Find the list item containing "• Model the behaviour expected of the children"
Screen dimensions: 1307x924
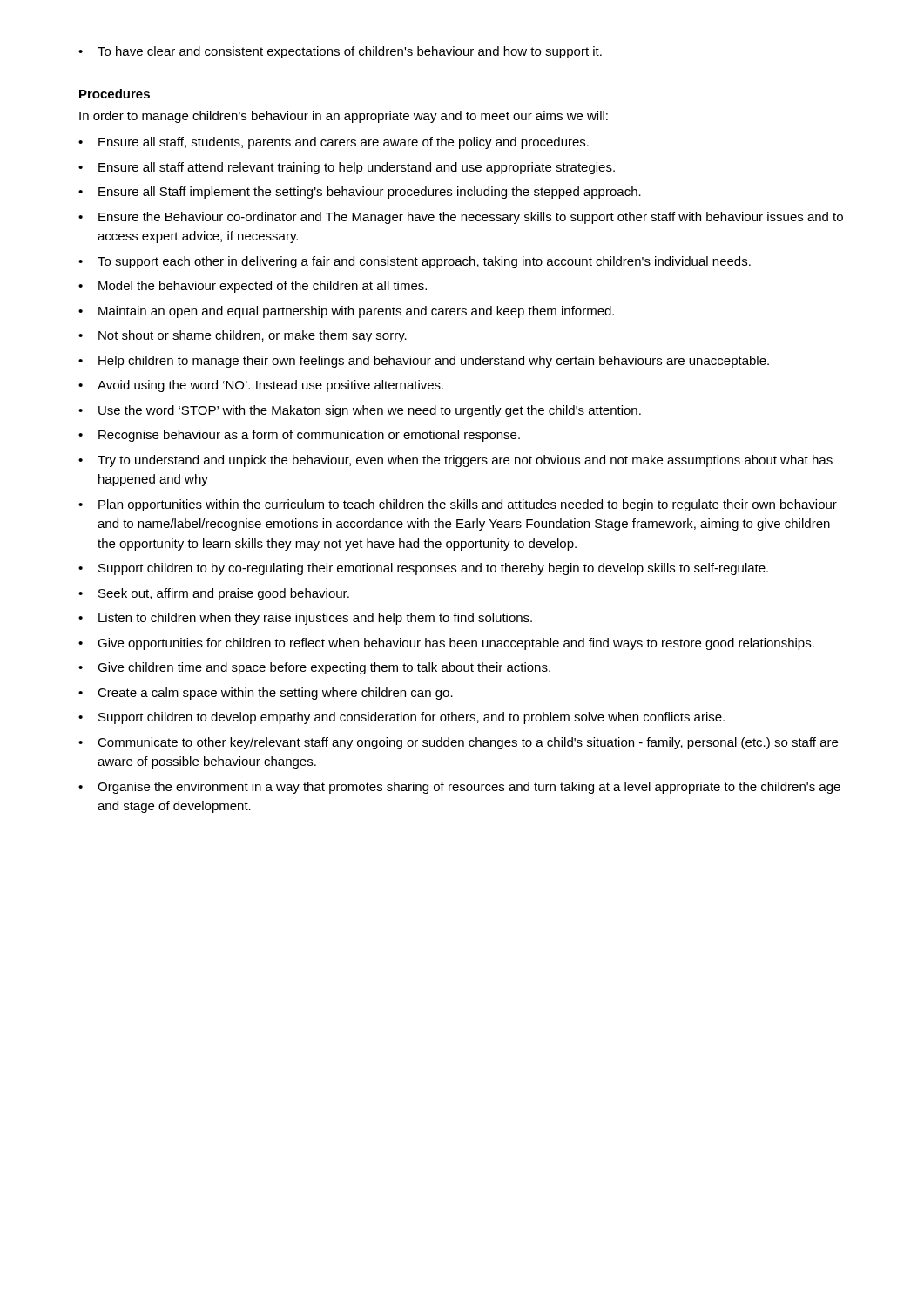253,287
